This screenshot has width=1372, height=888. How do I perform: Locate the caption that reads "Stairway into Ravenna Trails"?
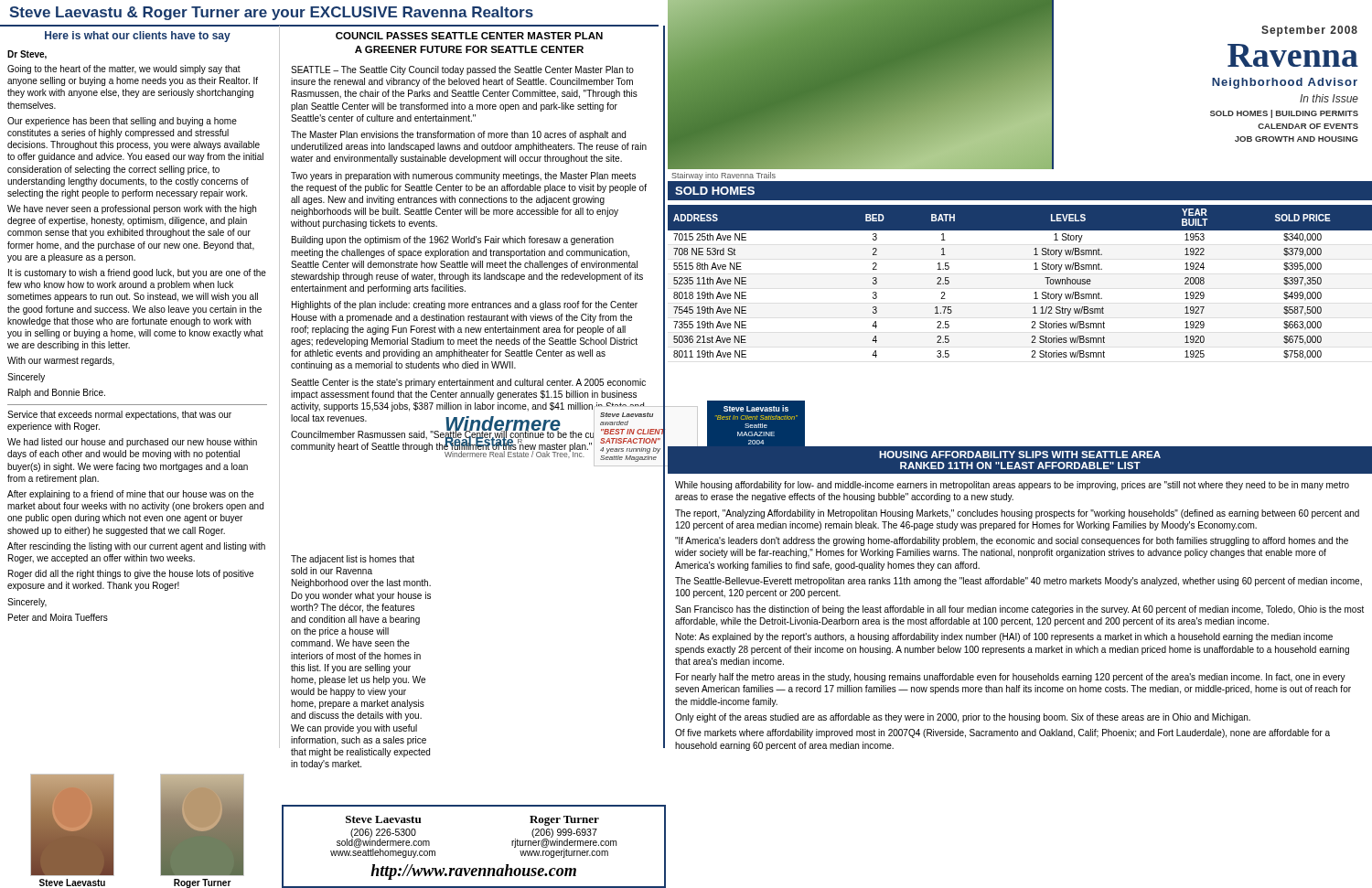(x=724, y=176)
